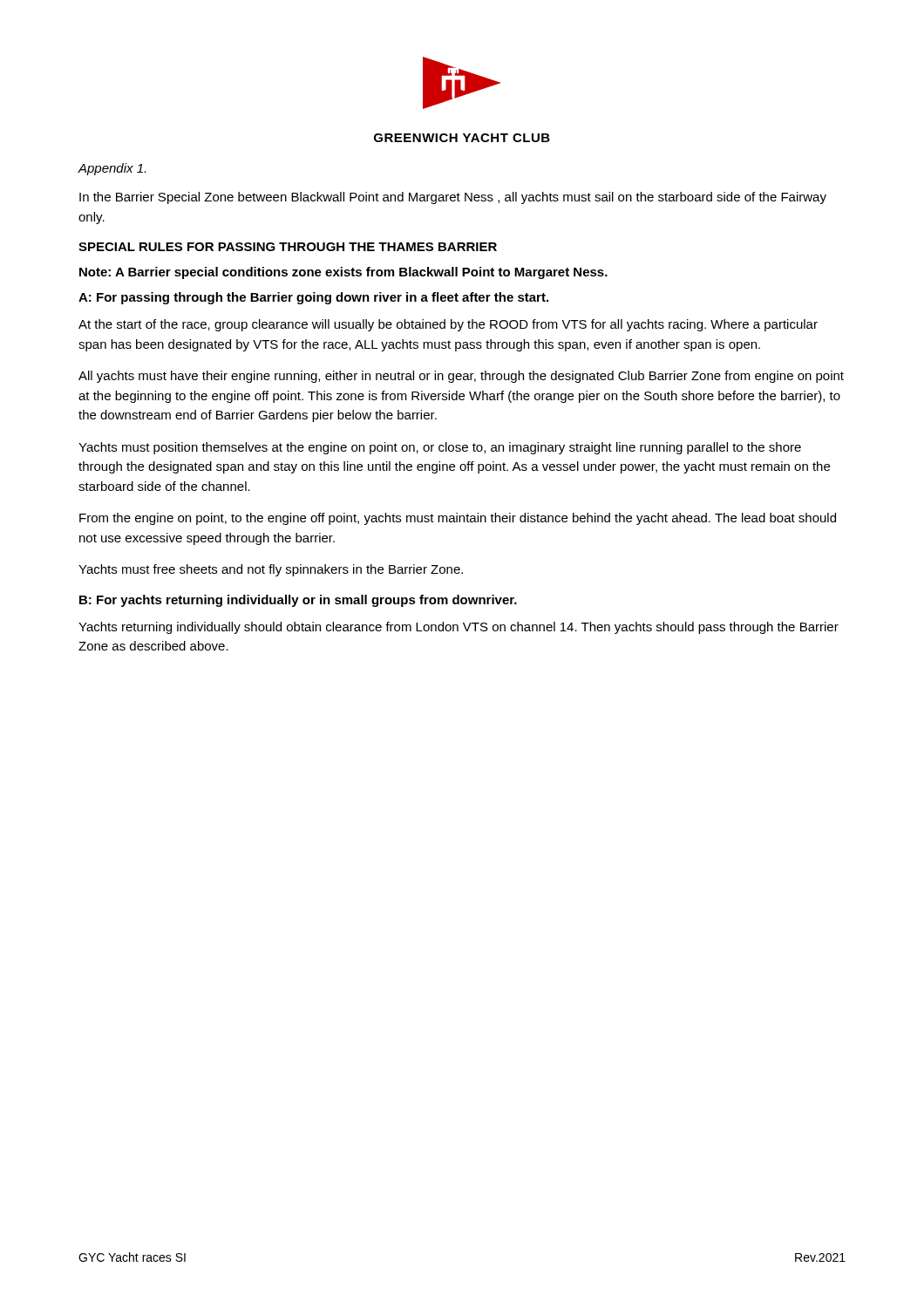Select the element starting "All yachts must have their engine"

click(461, 395)
